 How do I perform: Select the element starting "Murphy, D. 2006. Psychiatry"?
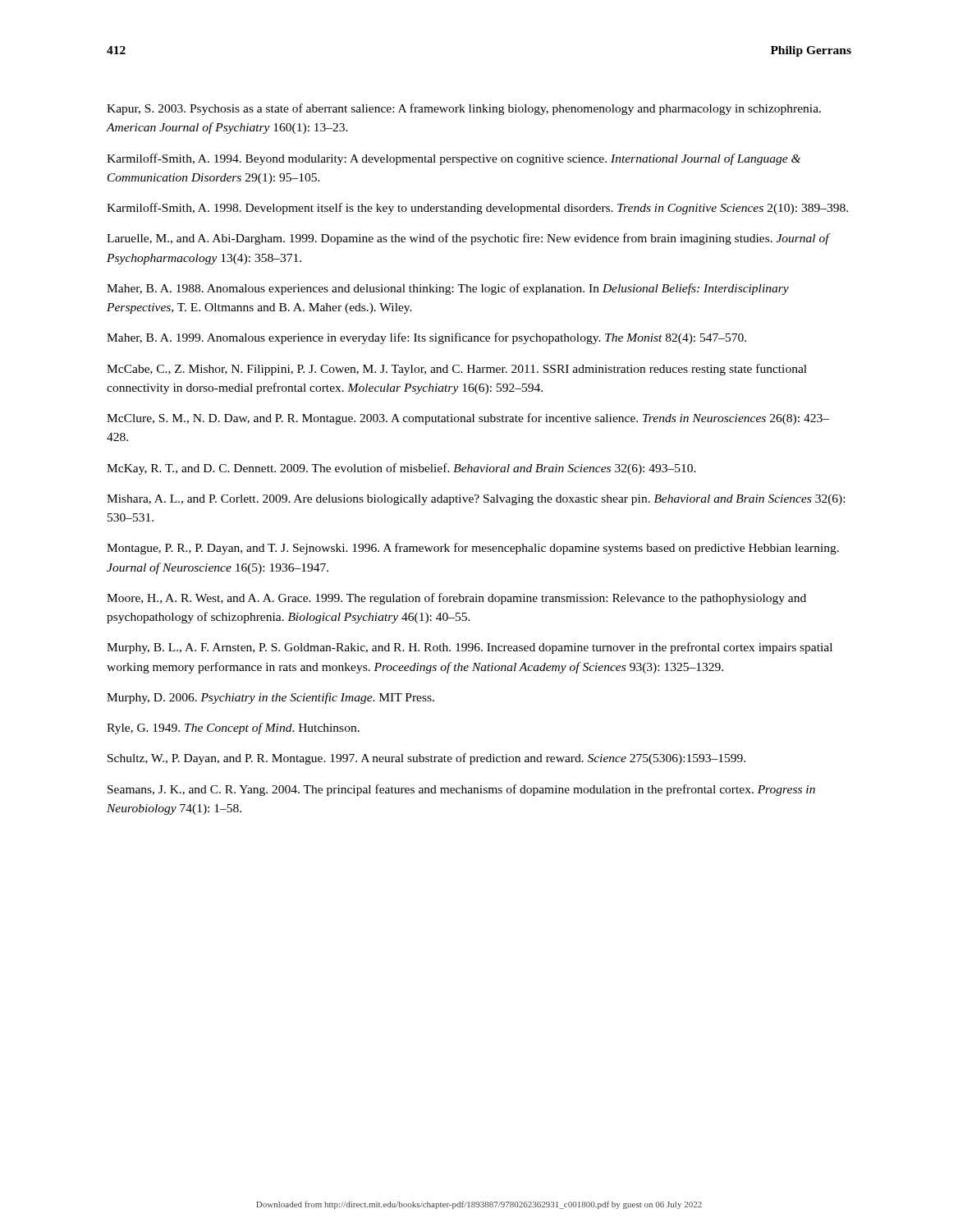click(x=271, y=697)
